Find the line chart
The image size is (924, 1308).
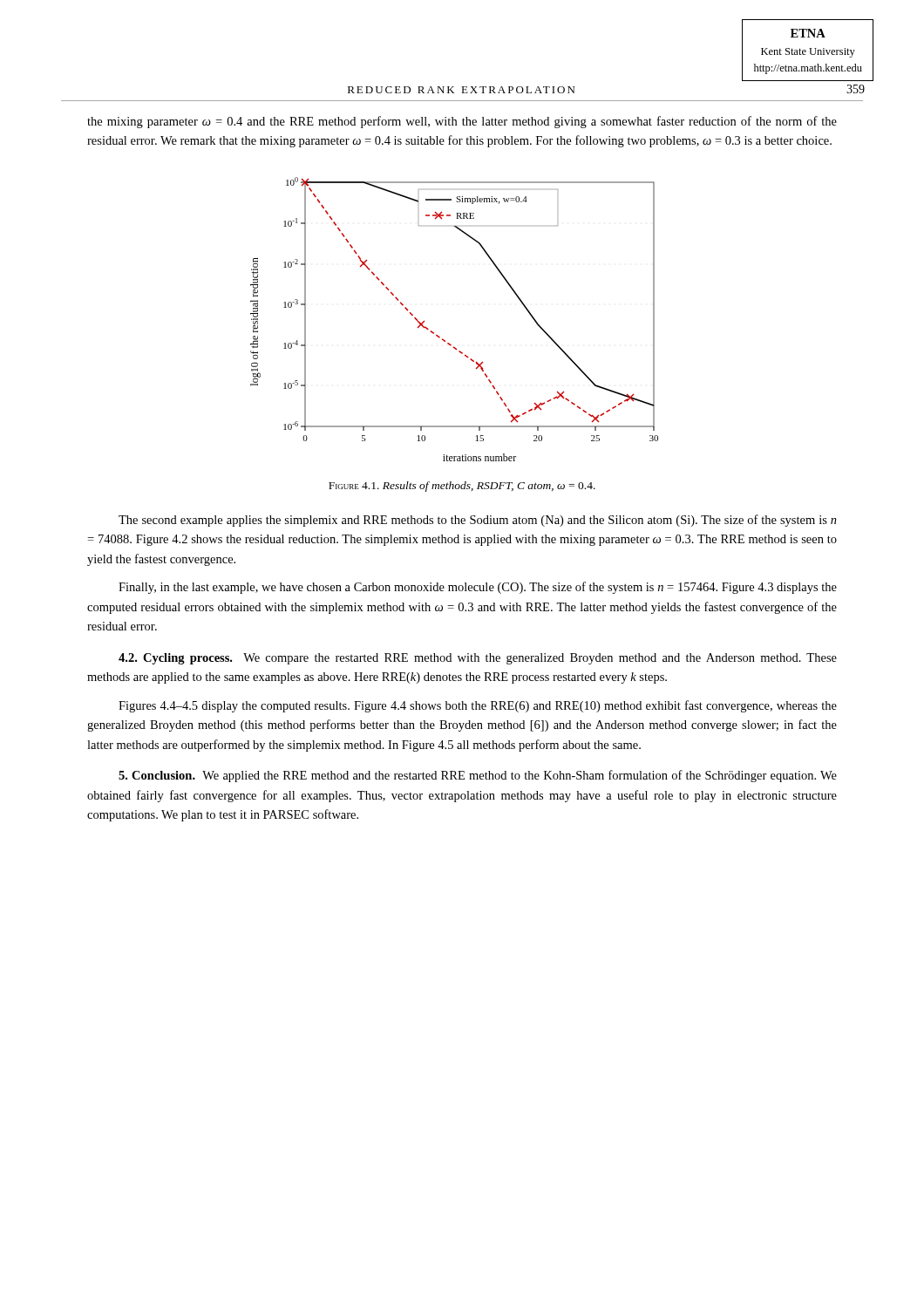[x=462, y=323]
